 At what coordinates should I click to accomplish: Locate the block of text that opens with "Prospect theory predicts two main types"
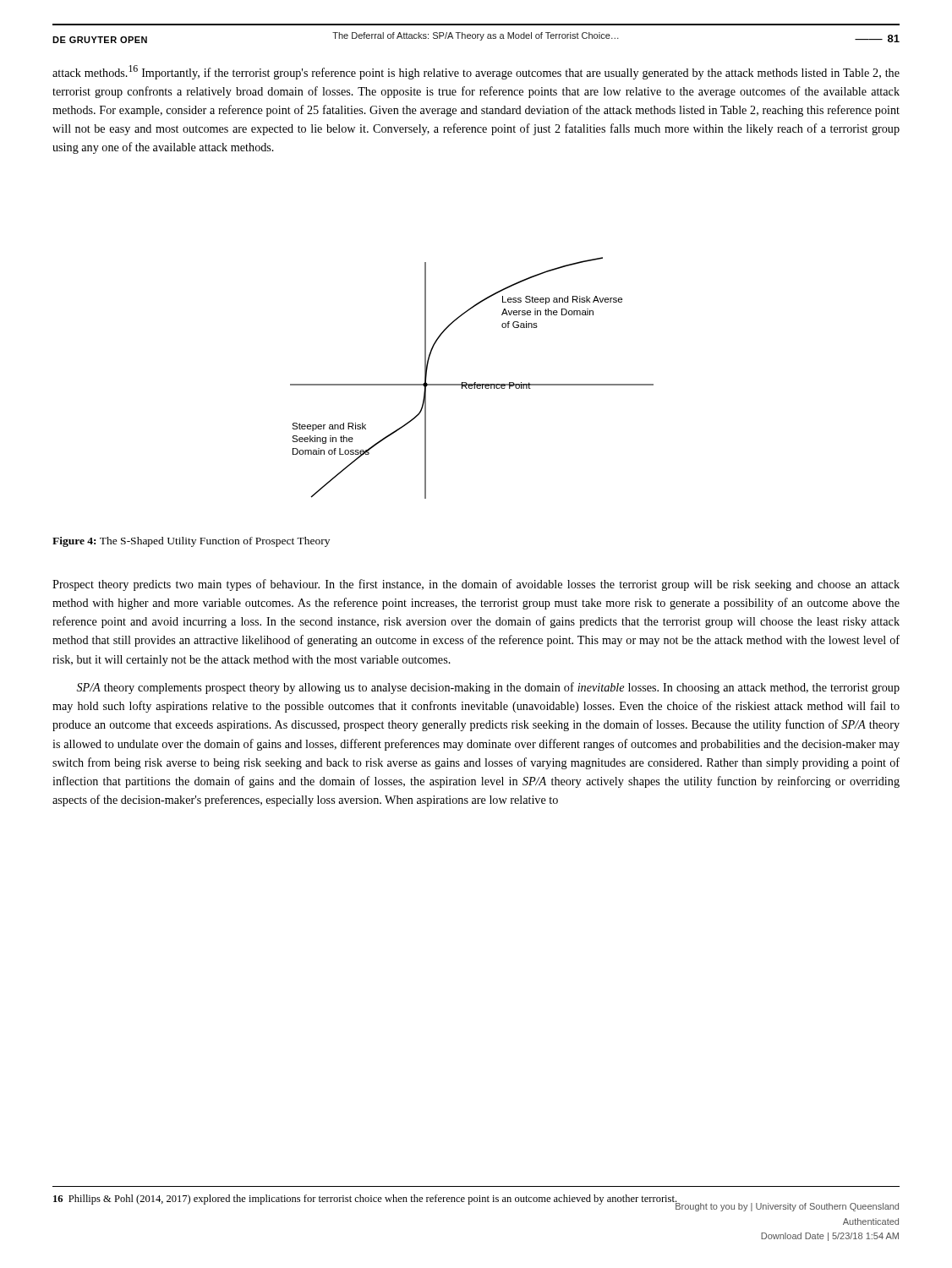tap(476, 692)
